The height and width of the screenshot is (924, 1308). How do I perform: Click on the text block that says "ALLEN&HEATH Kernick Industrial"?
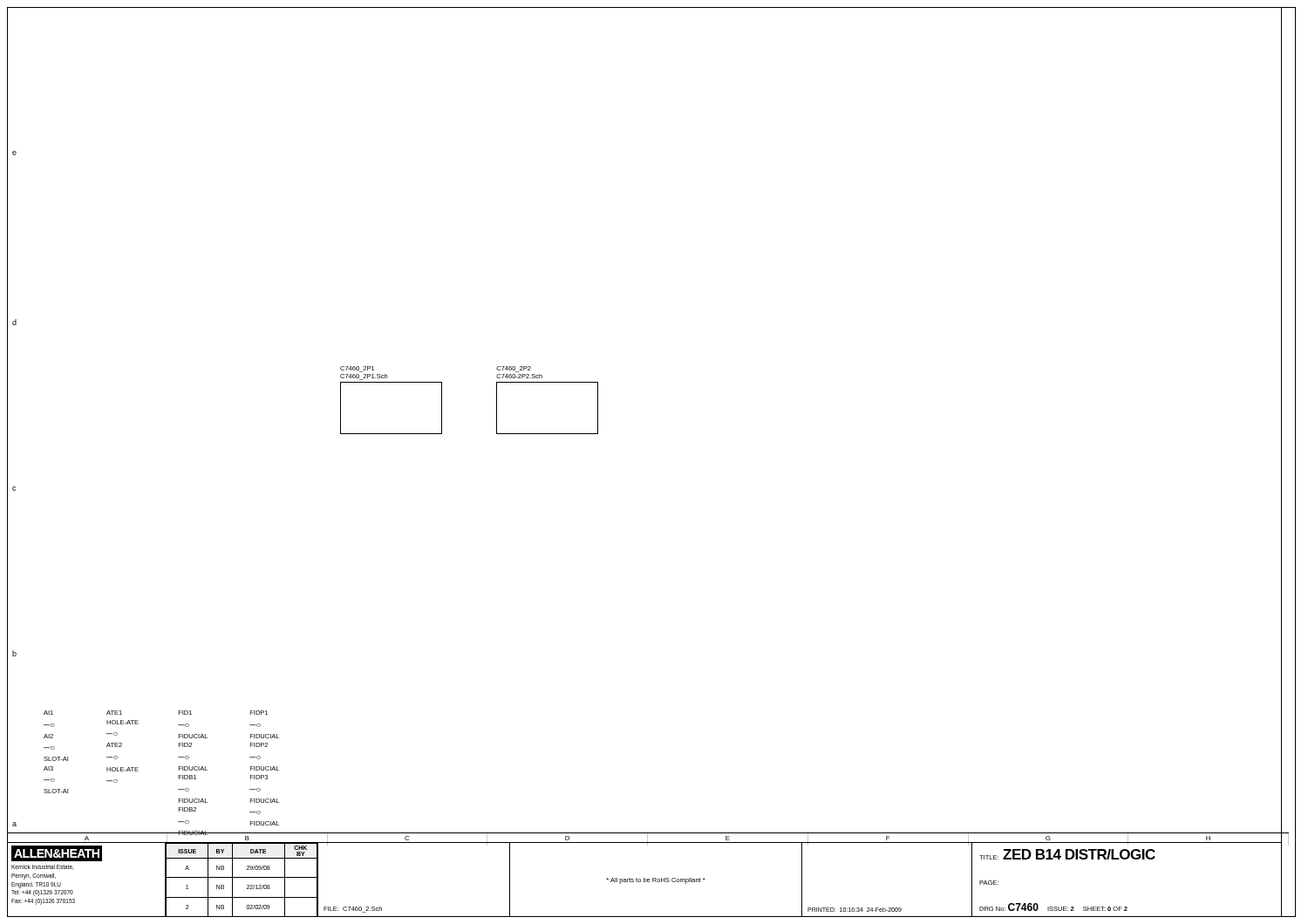[57, 853]
